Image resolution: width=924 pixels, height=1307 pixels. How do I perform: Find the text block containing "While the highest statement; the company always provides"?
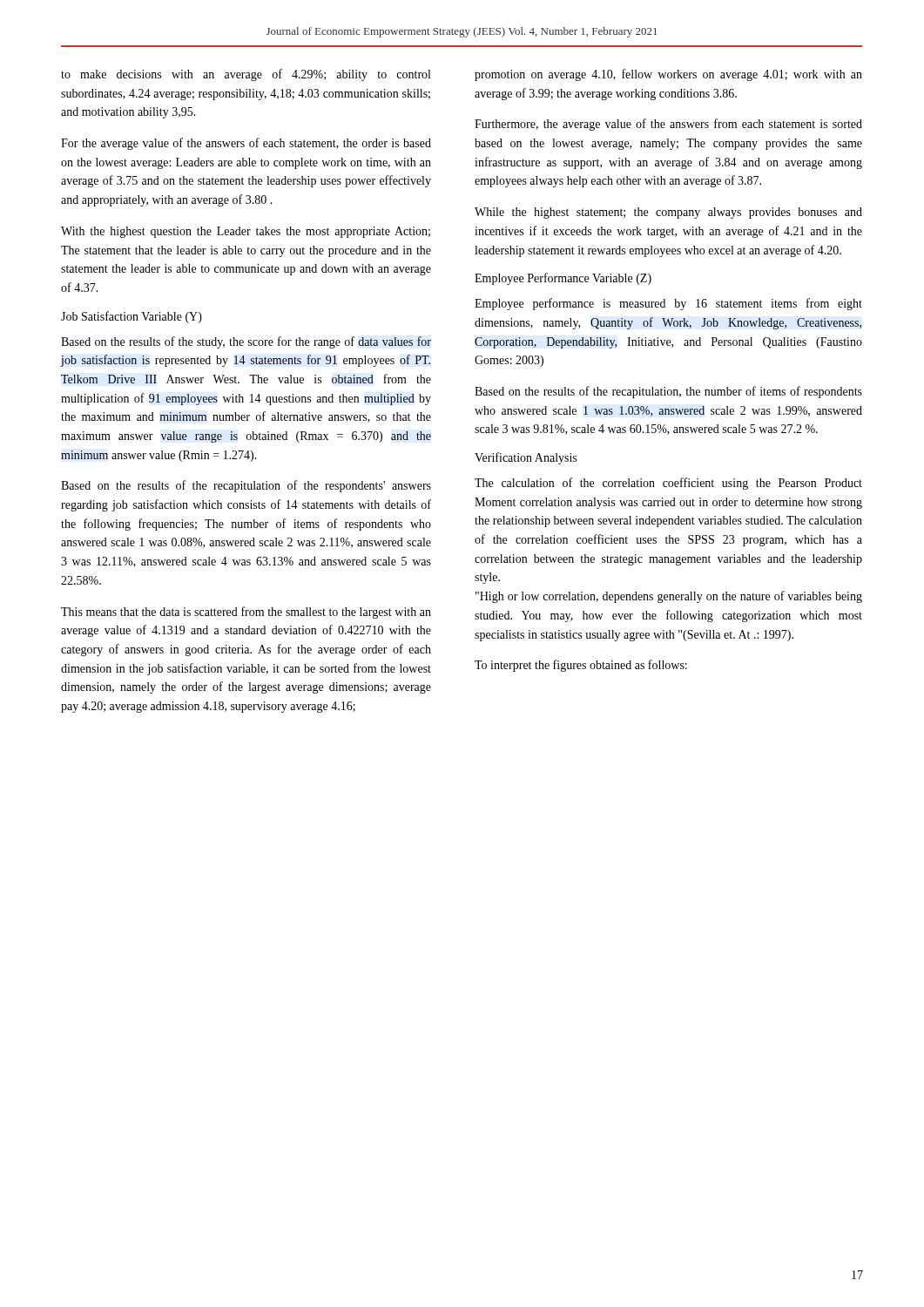point(668,231)
